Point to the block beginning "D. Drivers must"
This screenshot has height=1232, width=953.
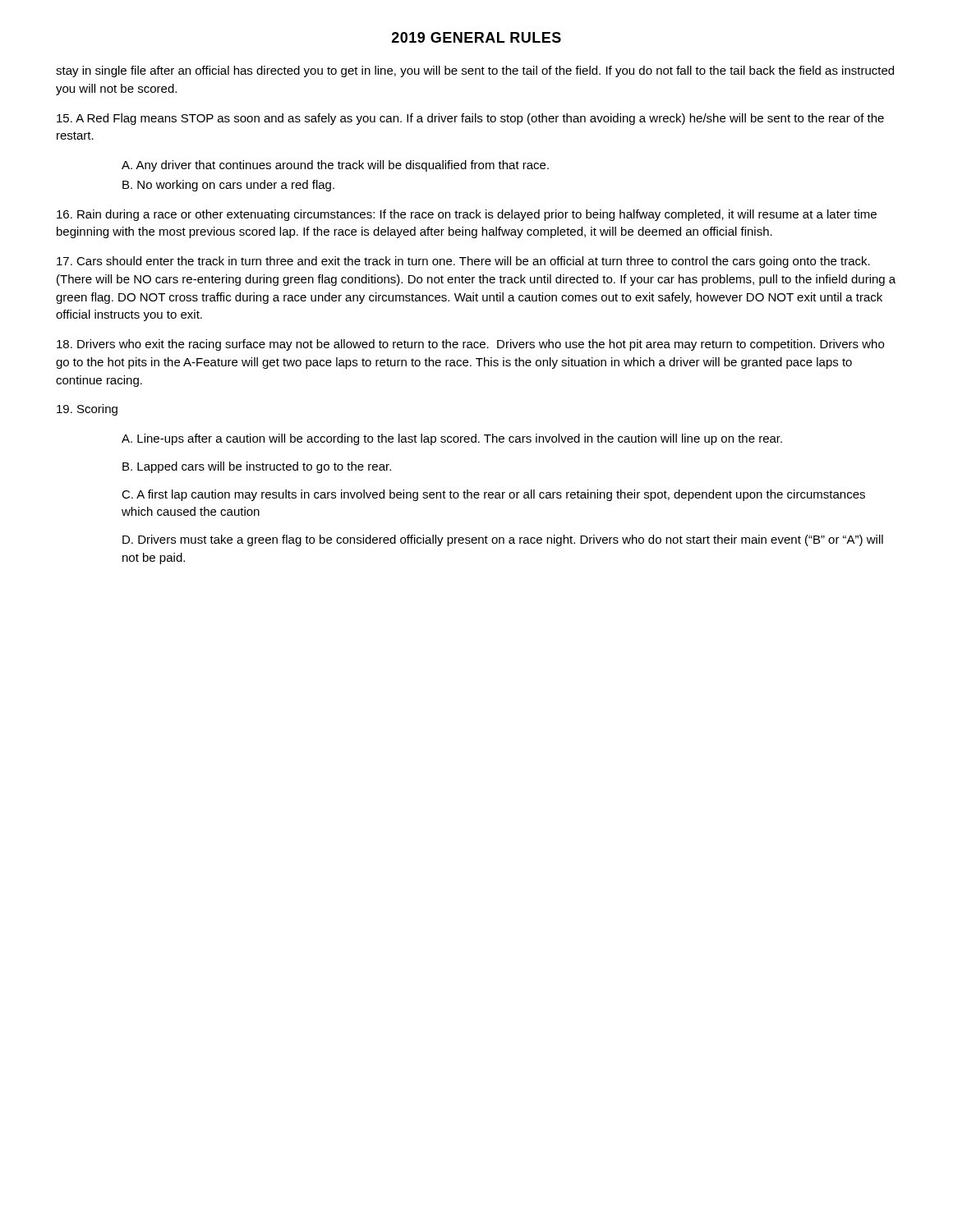(503, 548)
